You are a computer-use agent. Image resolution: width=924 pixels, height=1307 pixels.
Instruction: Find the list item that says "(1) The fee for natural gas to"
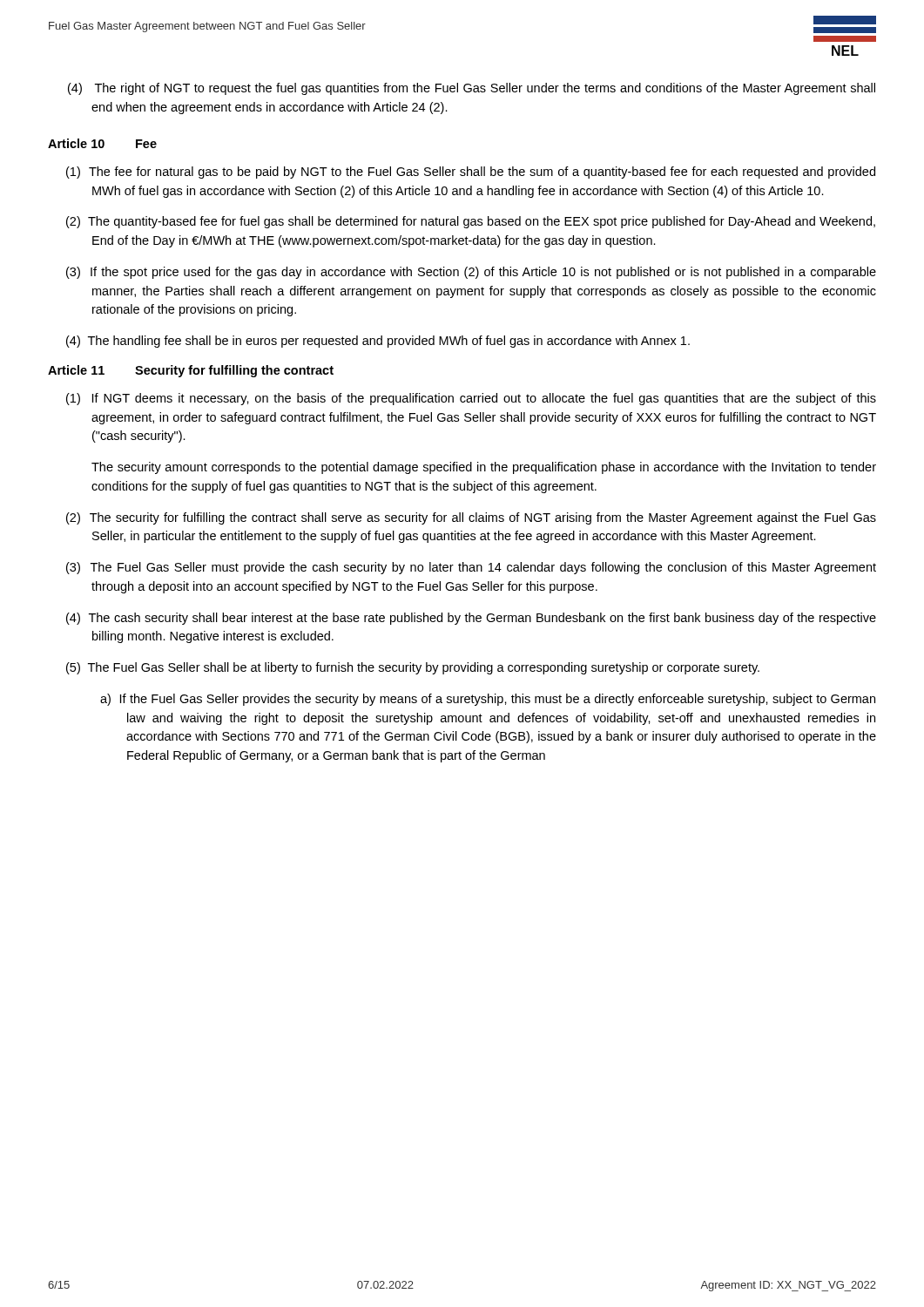[471, 181]
